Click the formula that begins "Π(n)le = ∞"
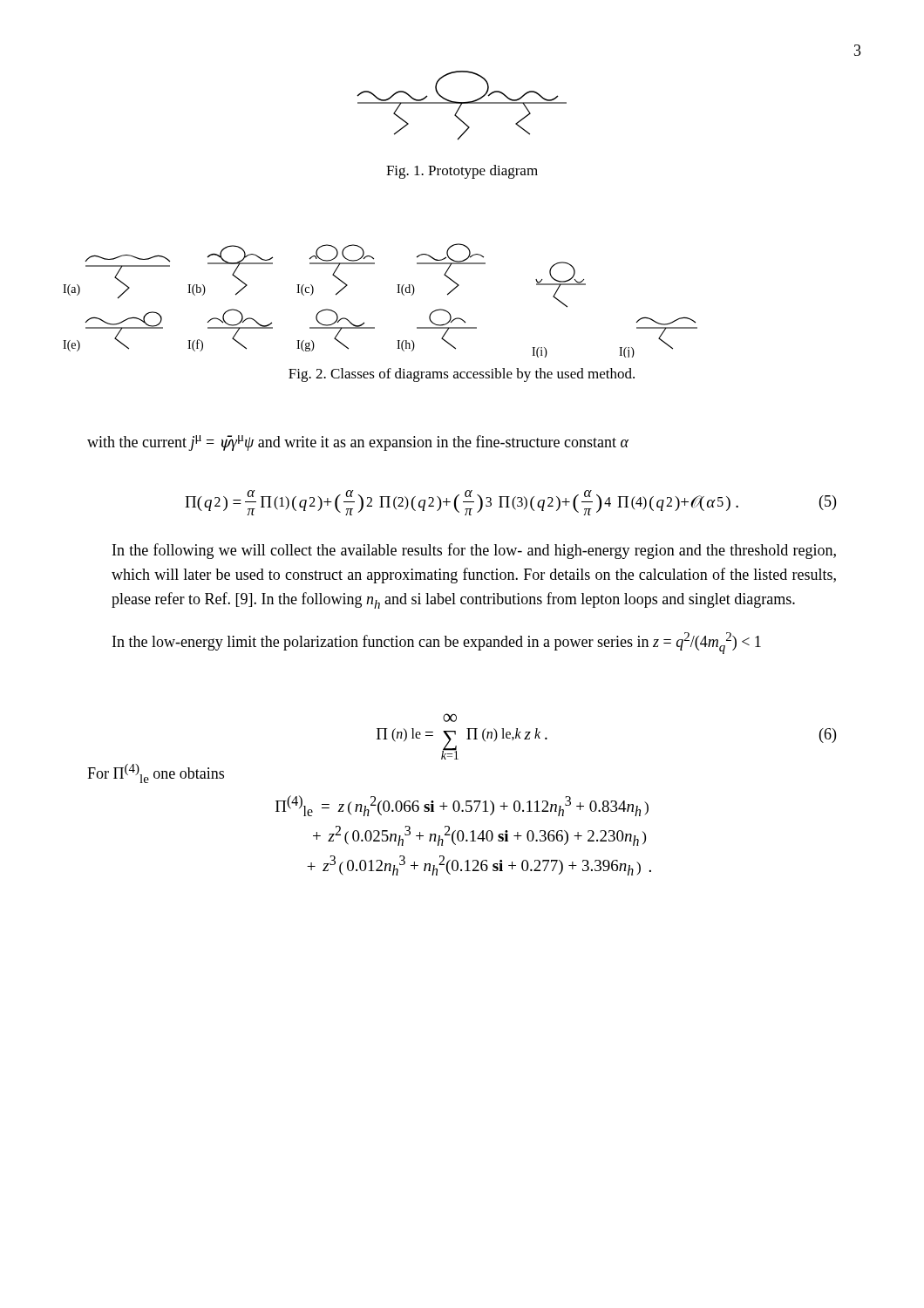The height and width of the screenshot is (1308, 924). [x=462, y=734]
